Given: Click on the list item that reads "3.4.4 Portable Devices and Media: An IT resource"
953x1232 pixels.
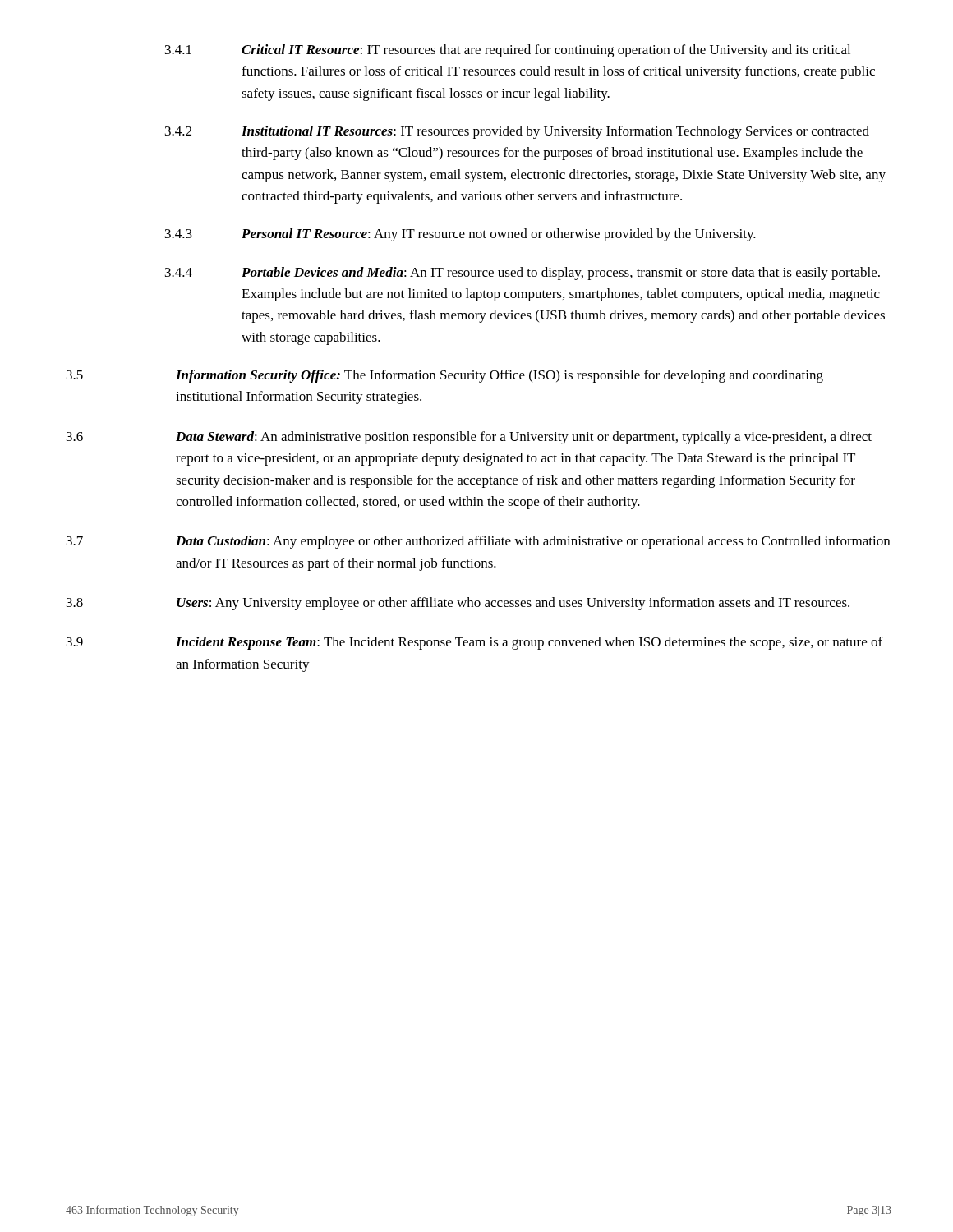Looking at the screenshot, I should [x=528, y=305].
